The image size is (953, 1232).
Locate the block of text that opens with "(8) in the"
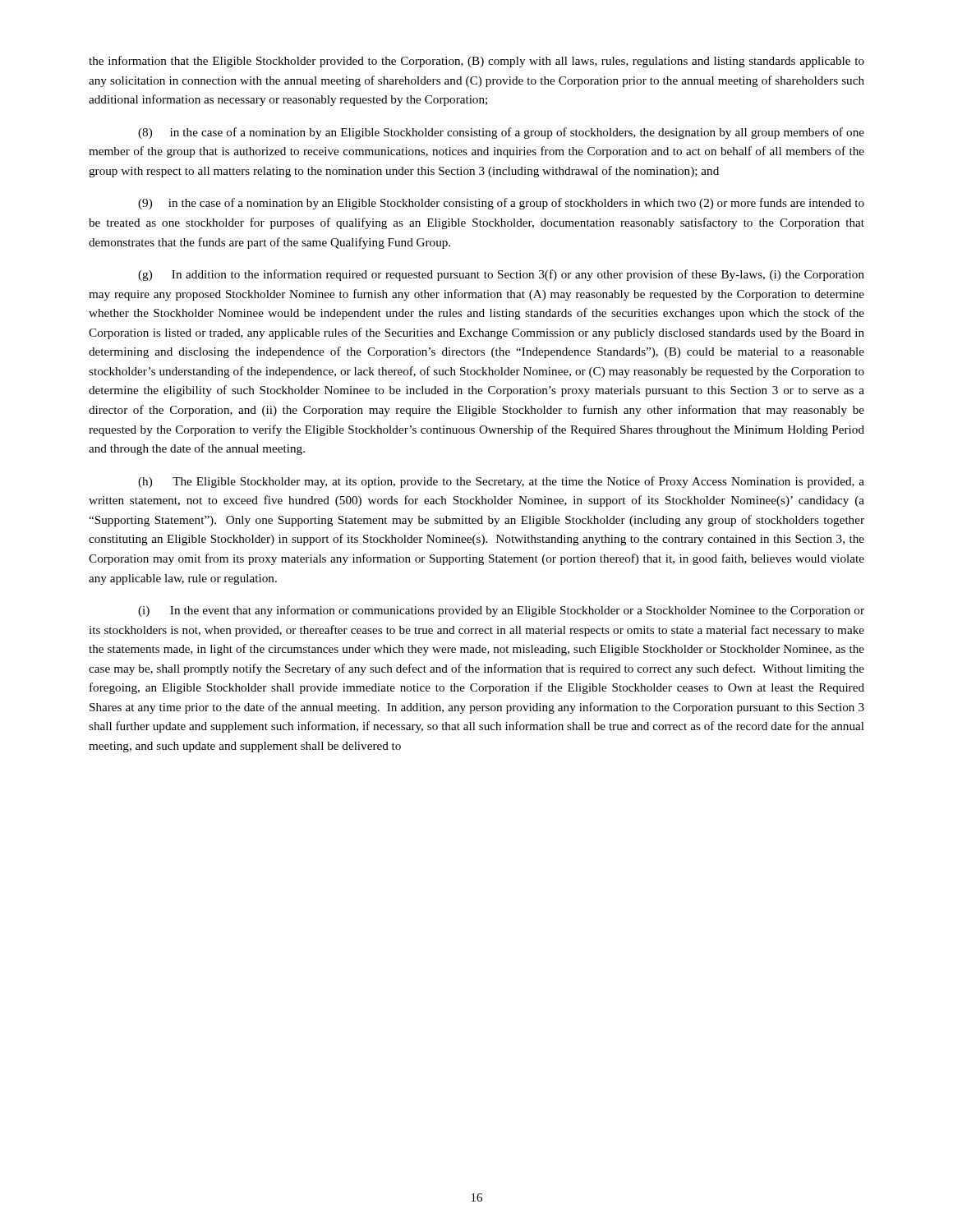[x=476, y=151]
